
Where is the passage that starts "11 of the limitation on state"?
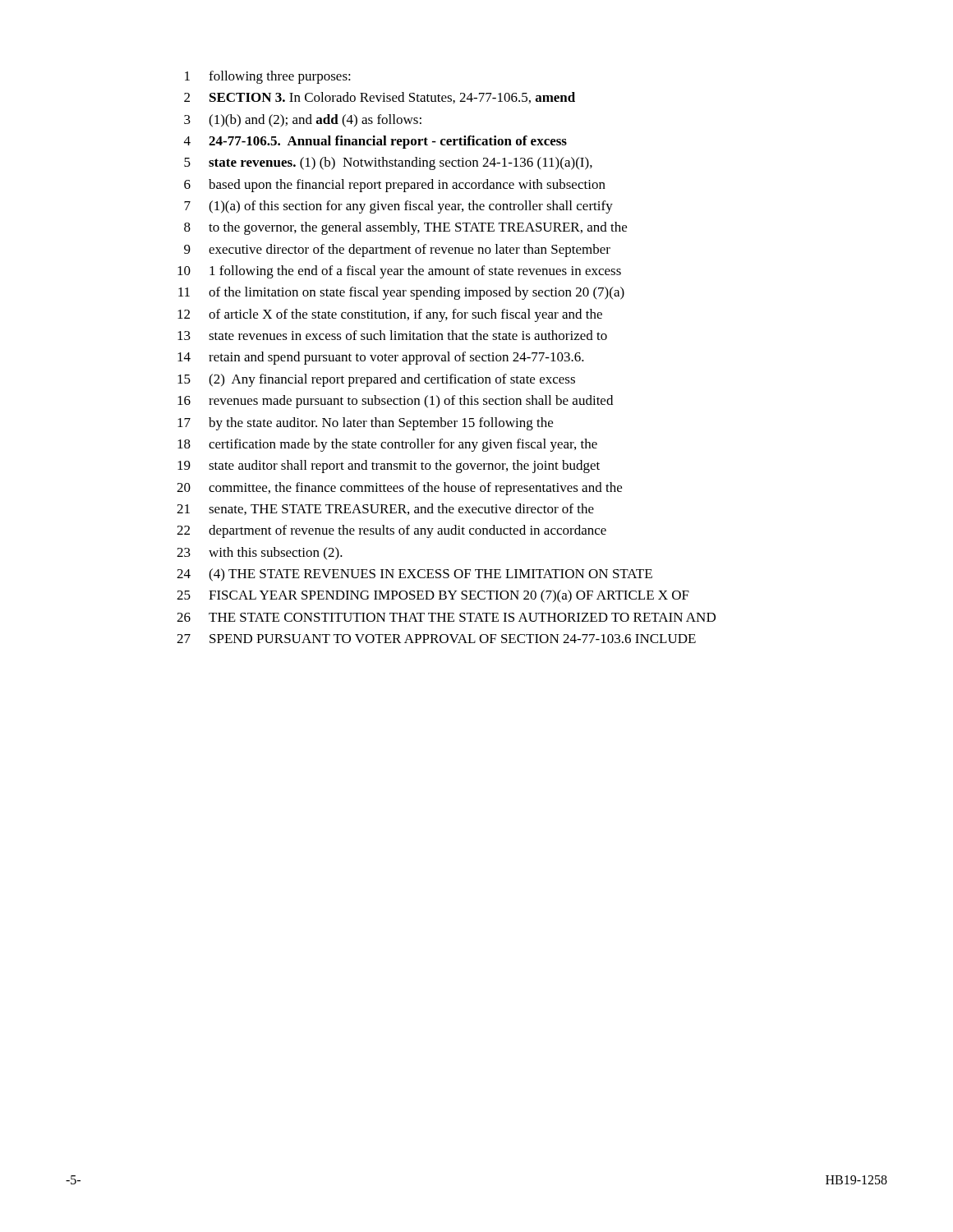pos(476,293)
